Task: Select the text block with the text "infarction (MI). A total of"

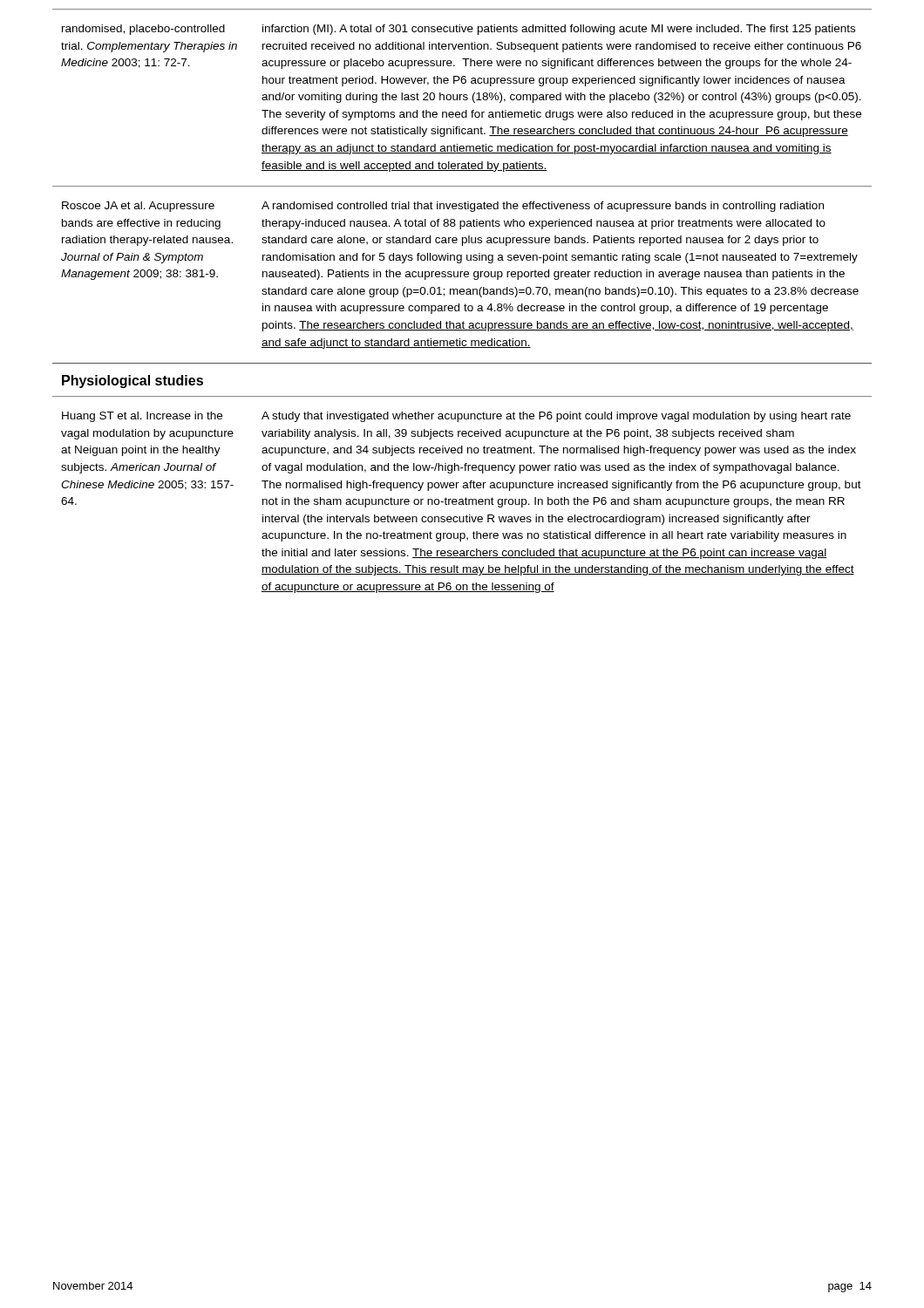Action: pos(562,97)
